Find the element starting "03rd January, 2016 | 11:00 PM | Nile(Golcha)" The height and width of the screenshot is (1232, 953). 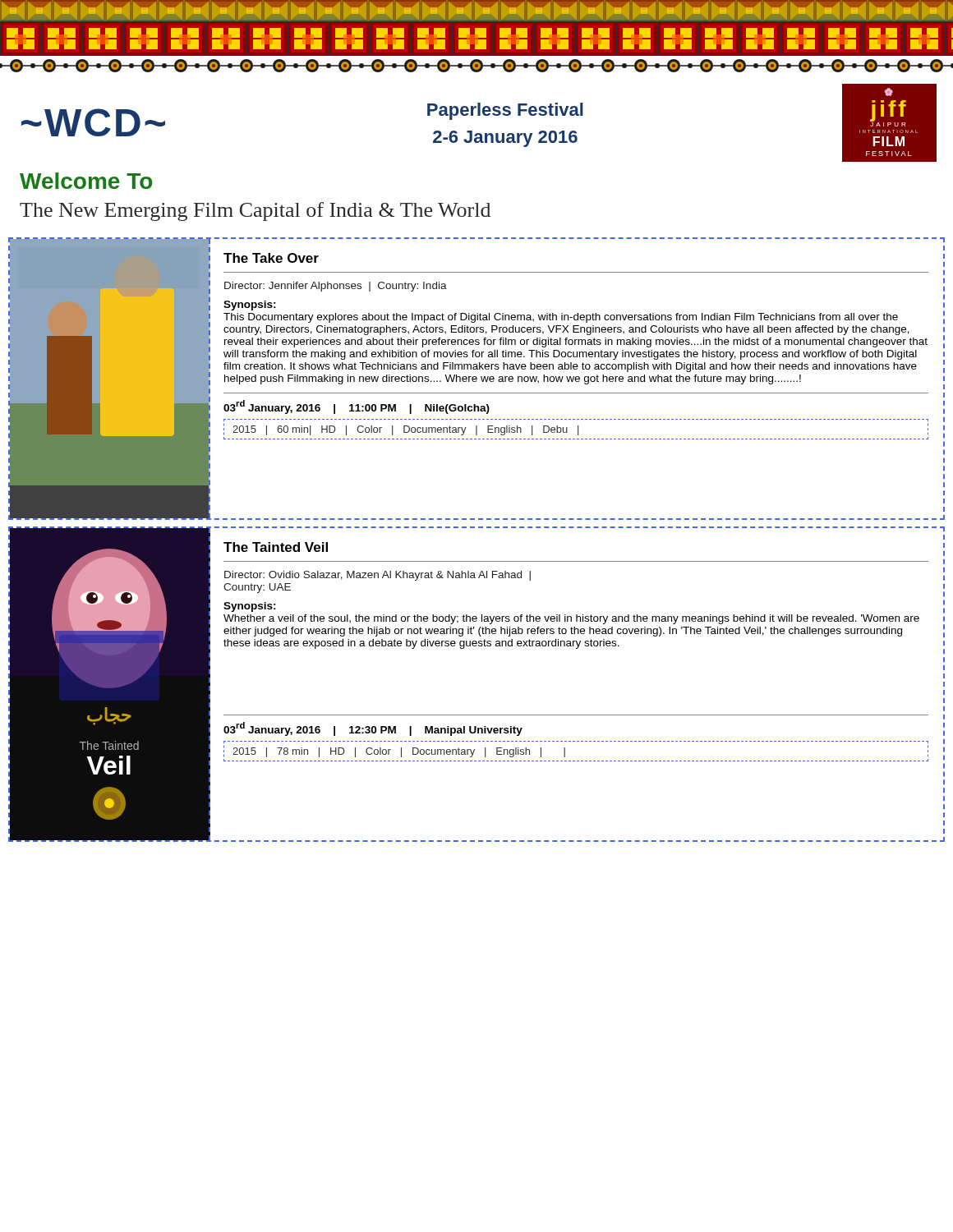tap(357, 406)
